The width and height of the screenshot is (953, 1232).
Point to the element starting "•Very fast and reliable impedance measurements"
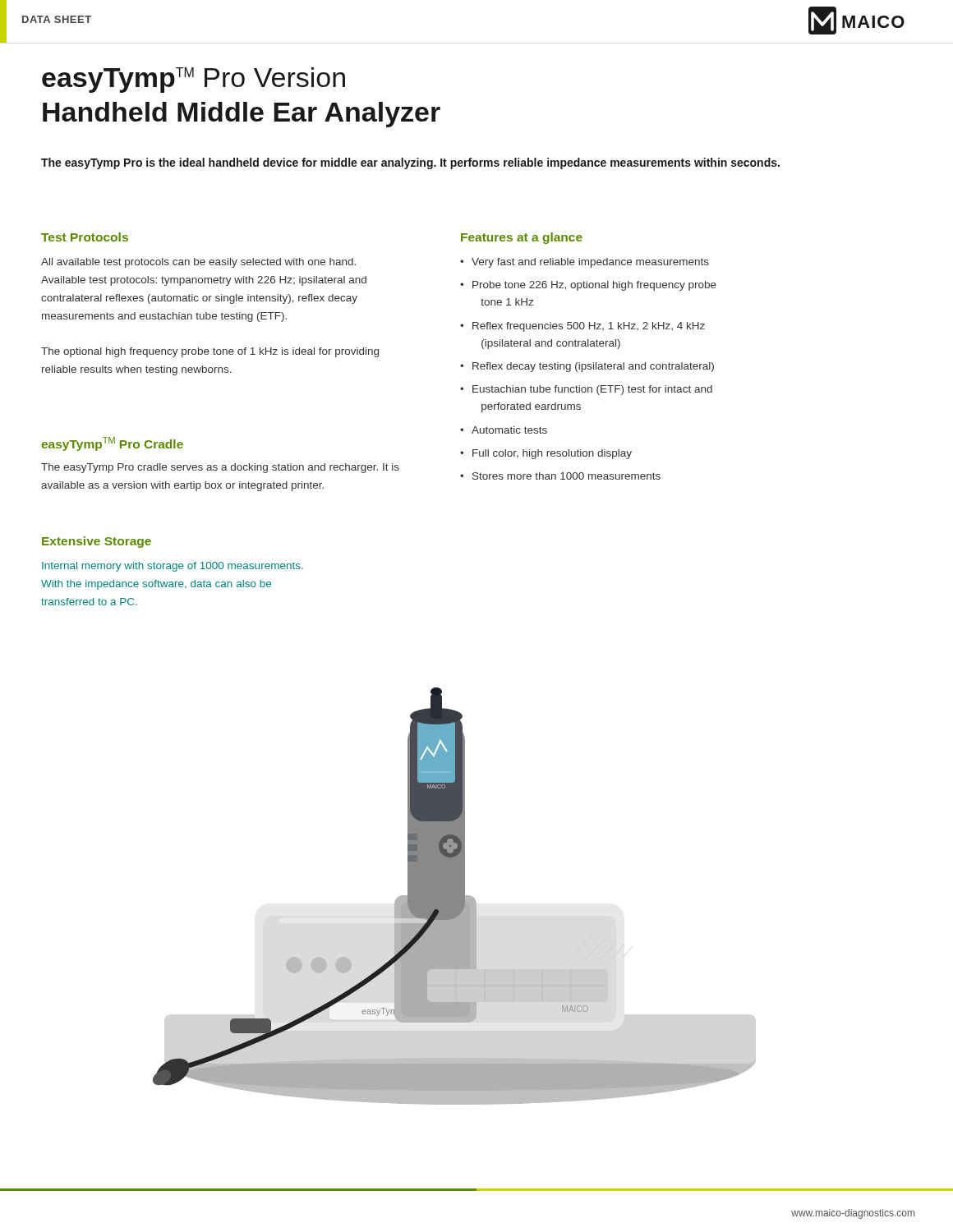point(585,262)
